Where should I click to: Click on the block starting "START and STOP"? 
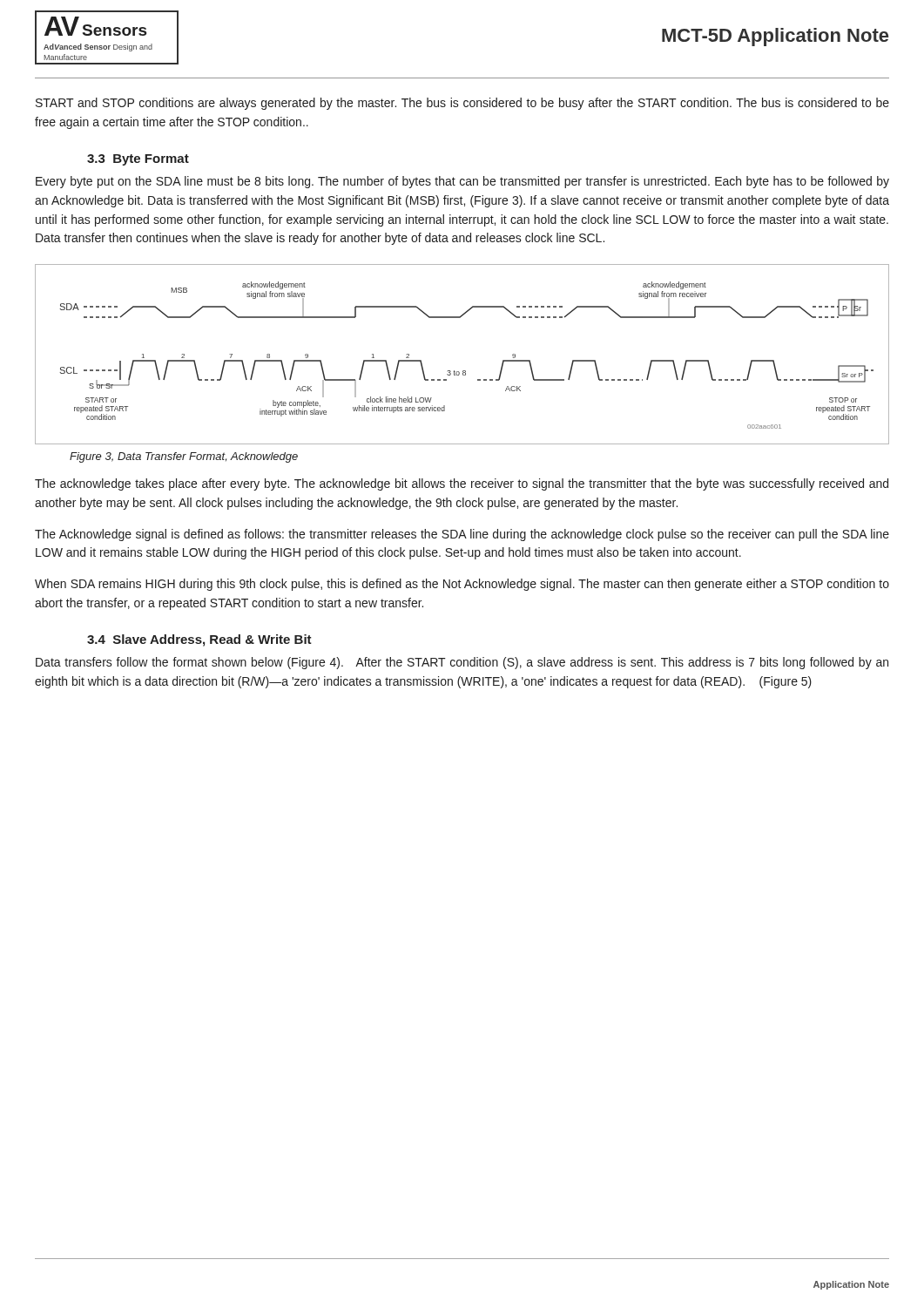click(462, 112)
